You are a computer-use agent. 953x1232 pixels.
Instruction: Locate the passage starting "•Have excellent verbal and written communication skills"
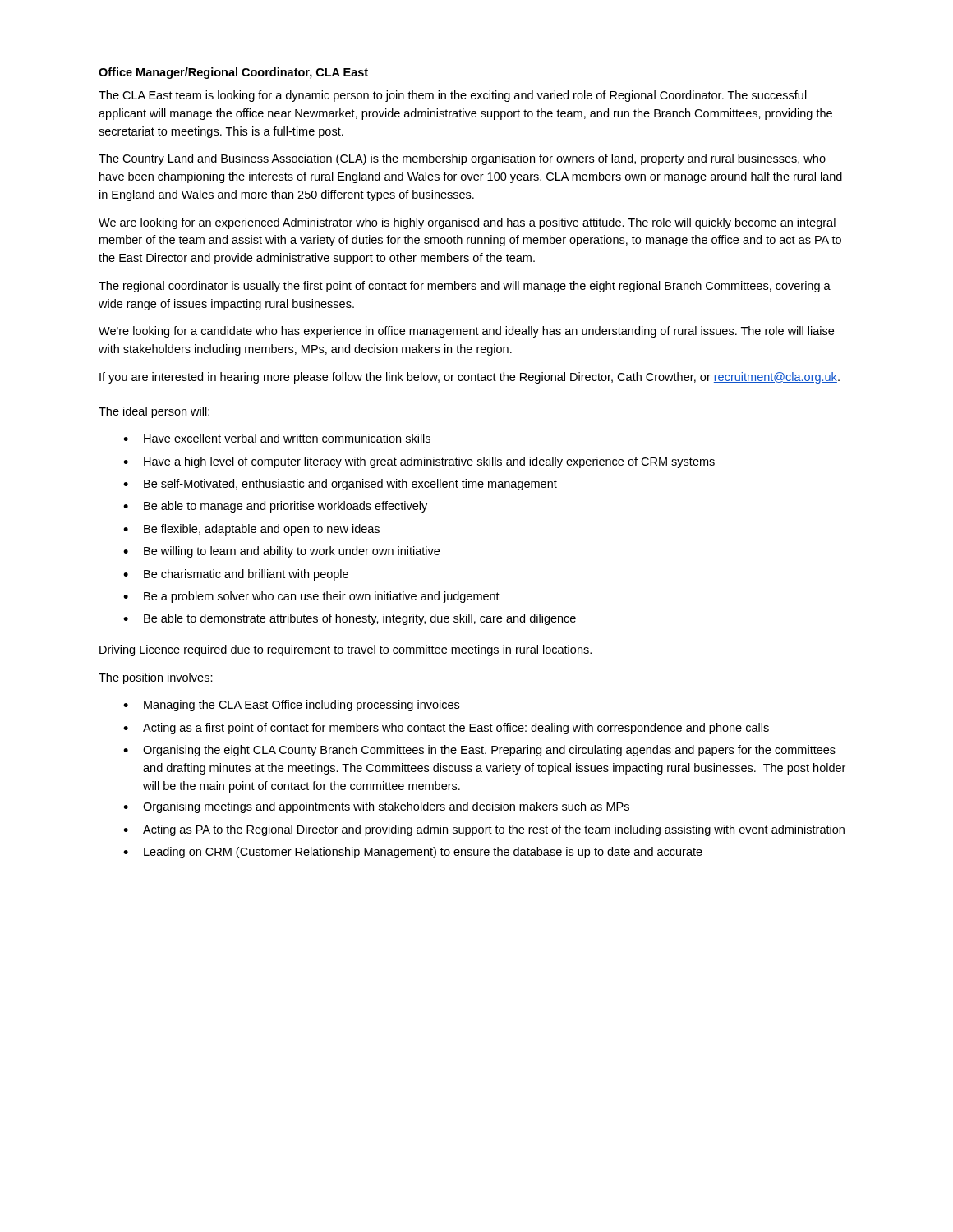point(277,438)
